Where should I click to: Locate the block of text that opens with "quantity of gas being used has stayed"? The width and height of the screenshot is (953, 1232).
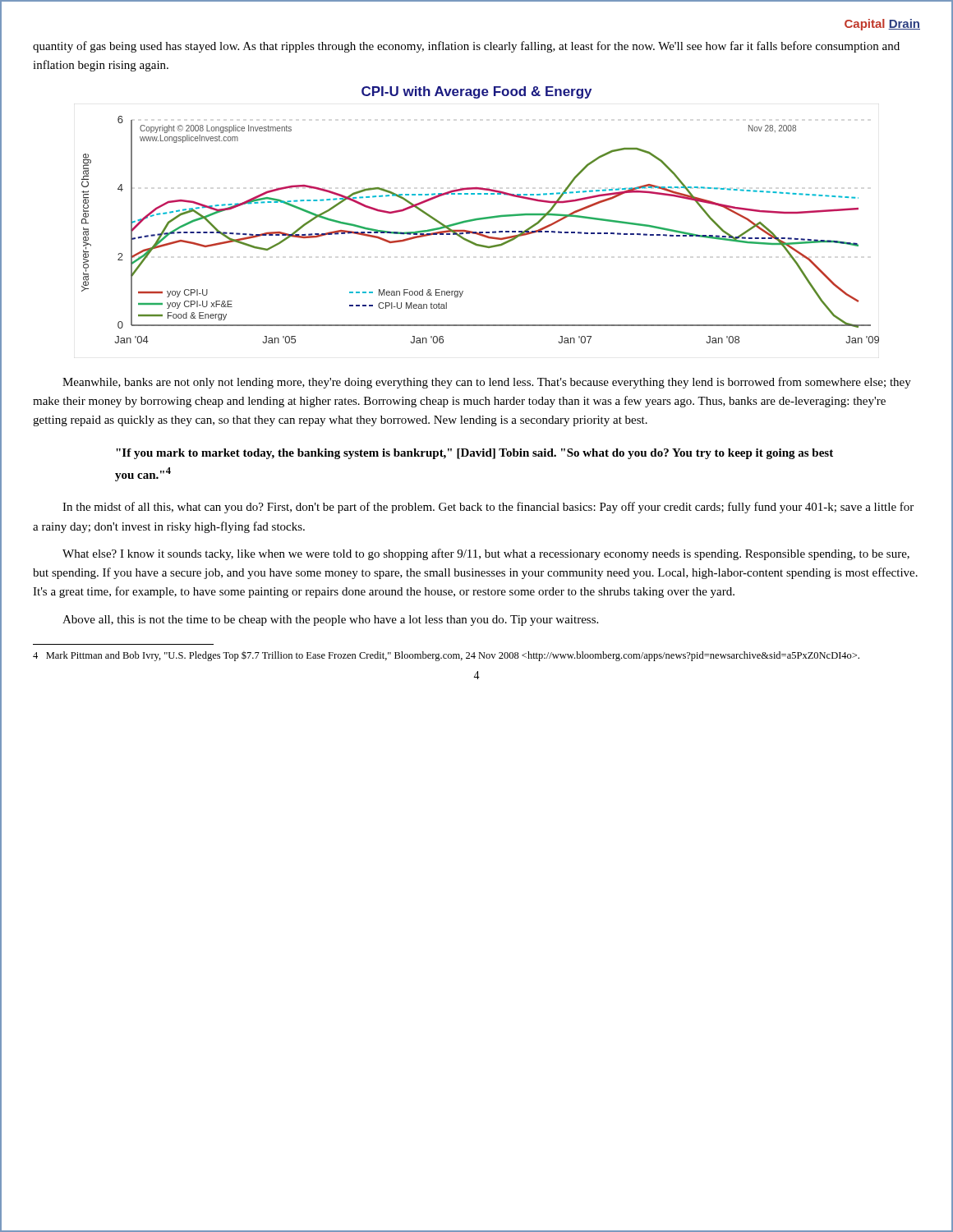pyautogui.click(x=466, y=56)
